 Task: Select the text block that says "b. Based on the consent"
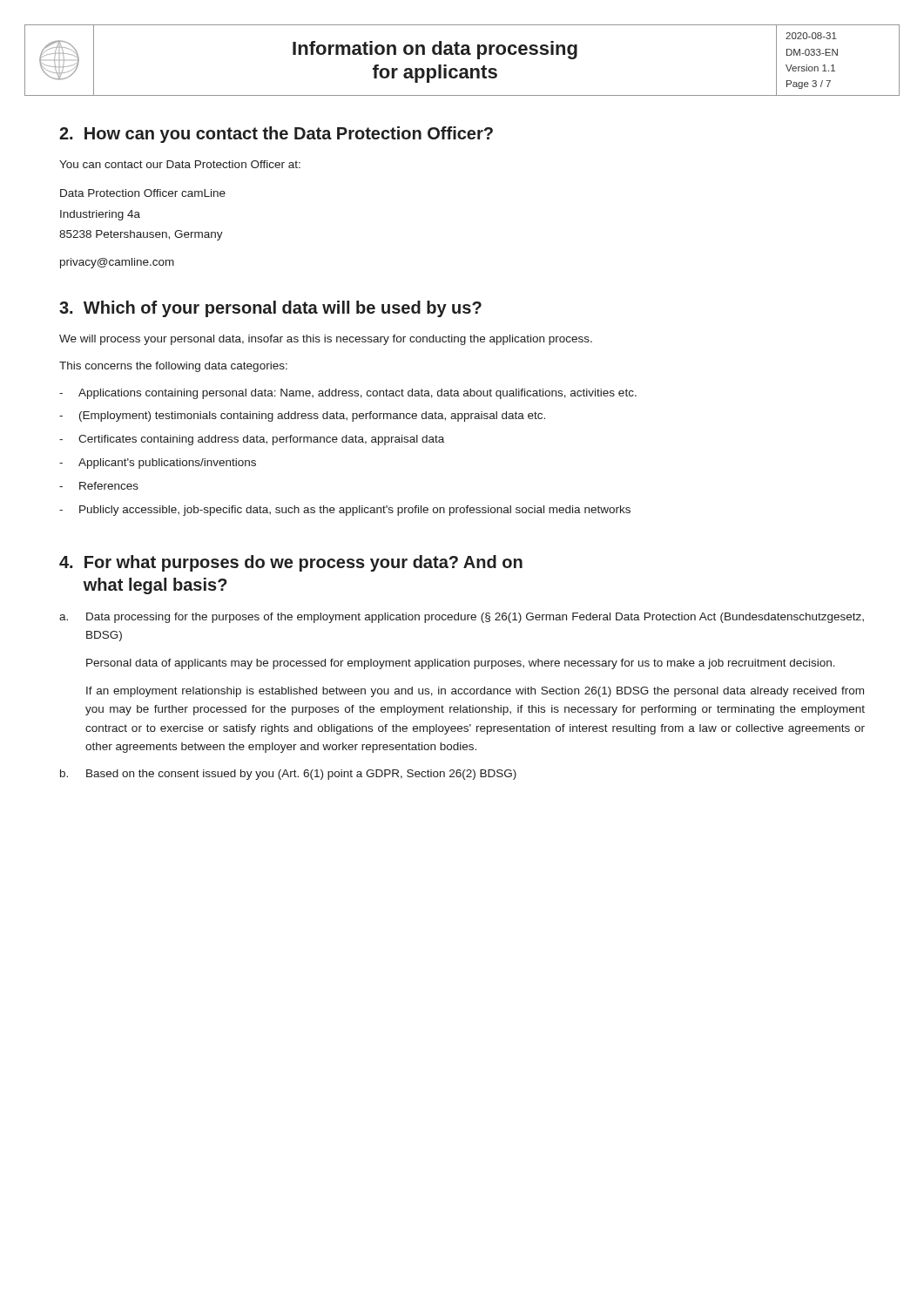point(462,774)
